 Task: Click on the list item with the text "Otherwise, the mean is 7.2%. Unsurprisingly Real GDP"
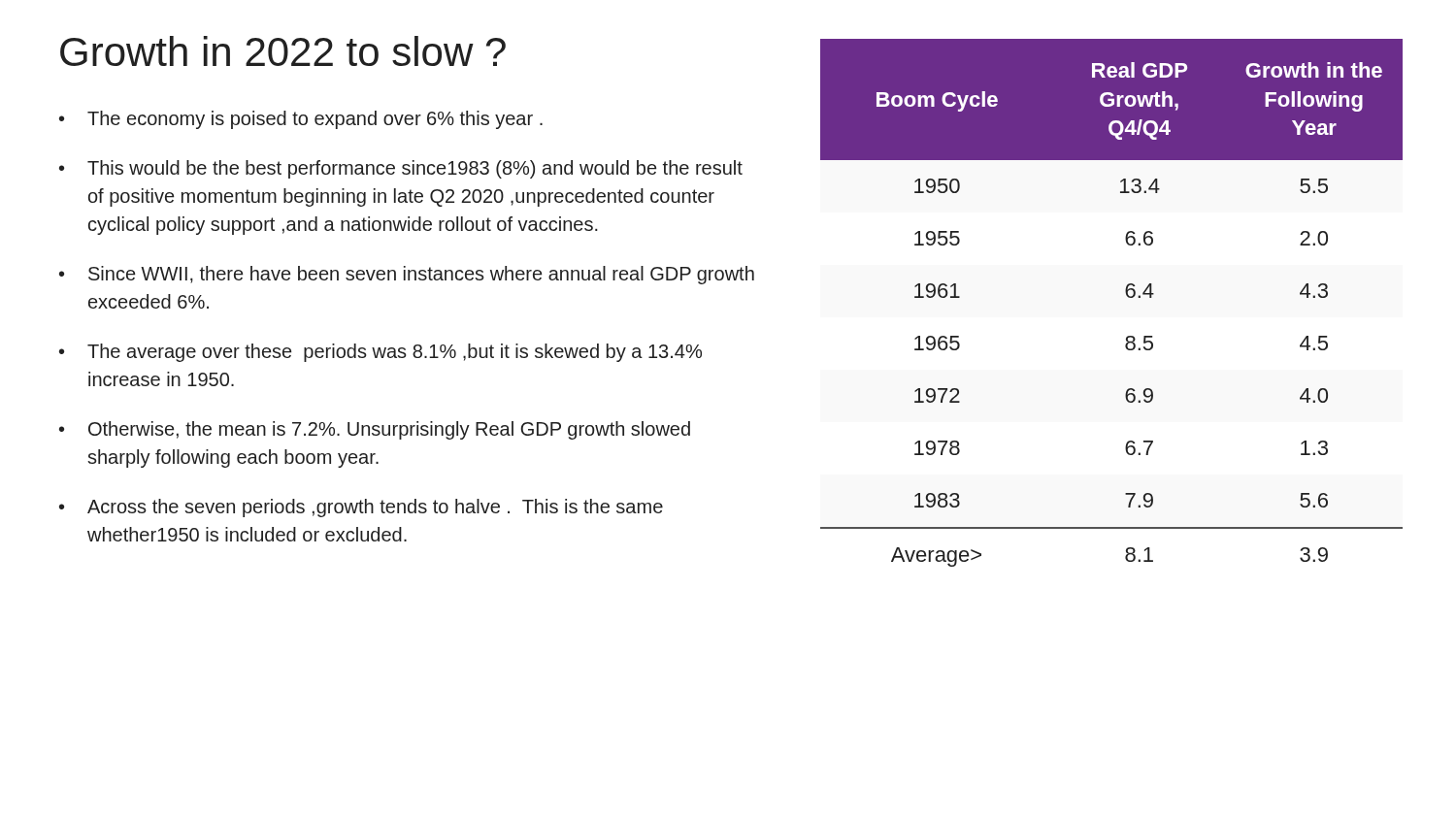tap(389, 443)
